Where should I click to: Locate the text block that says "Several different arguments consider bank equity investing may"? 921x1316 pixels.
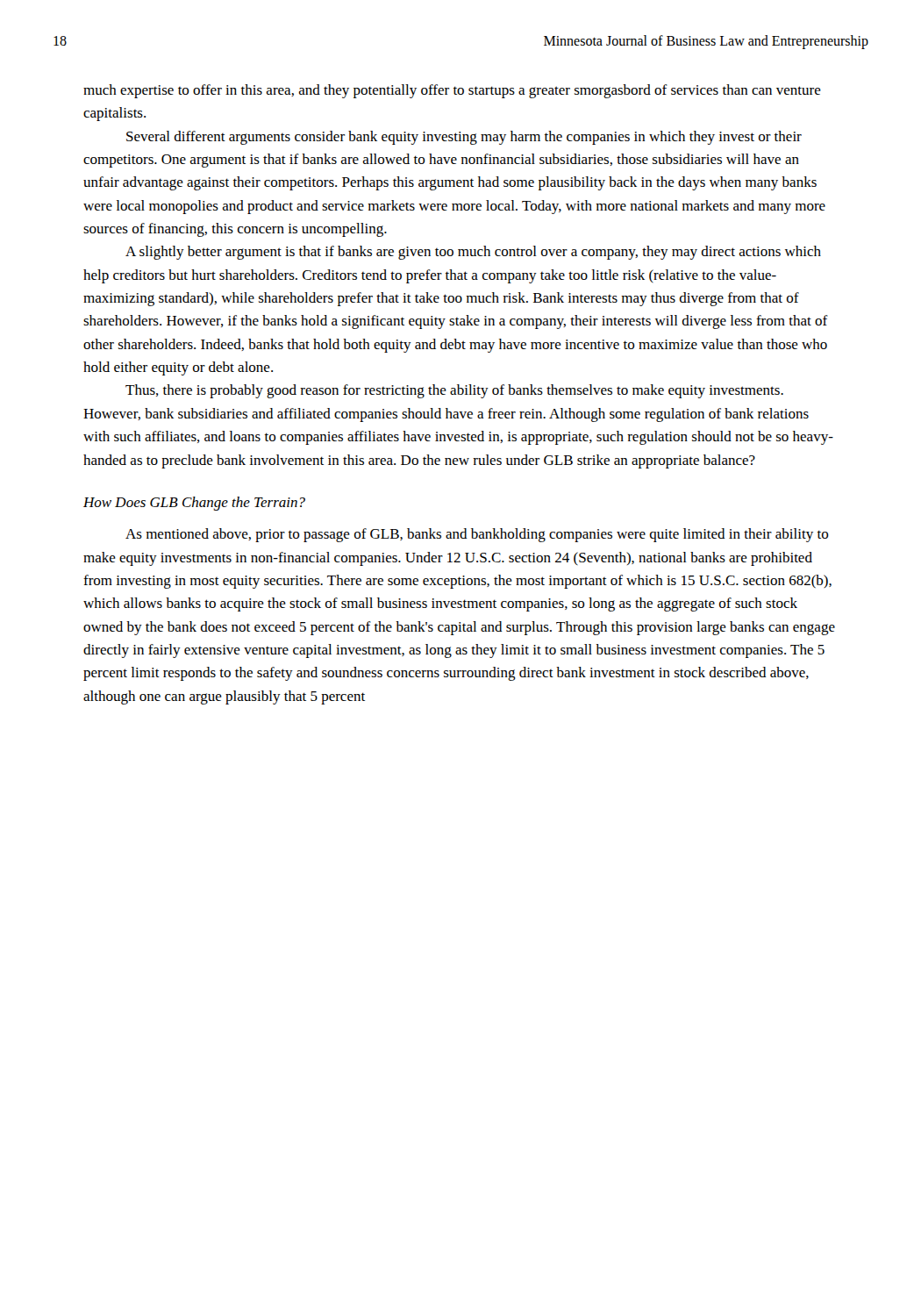point(460,183)
